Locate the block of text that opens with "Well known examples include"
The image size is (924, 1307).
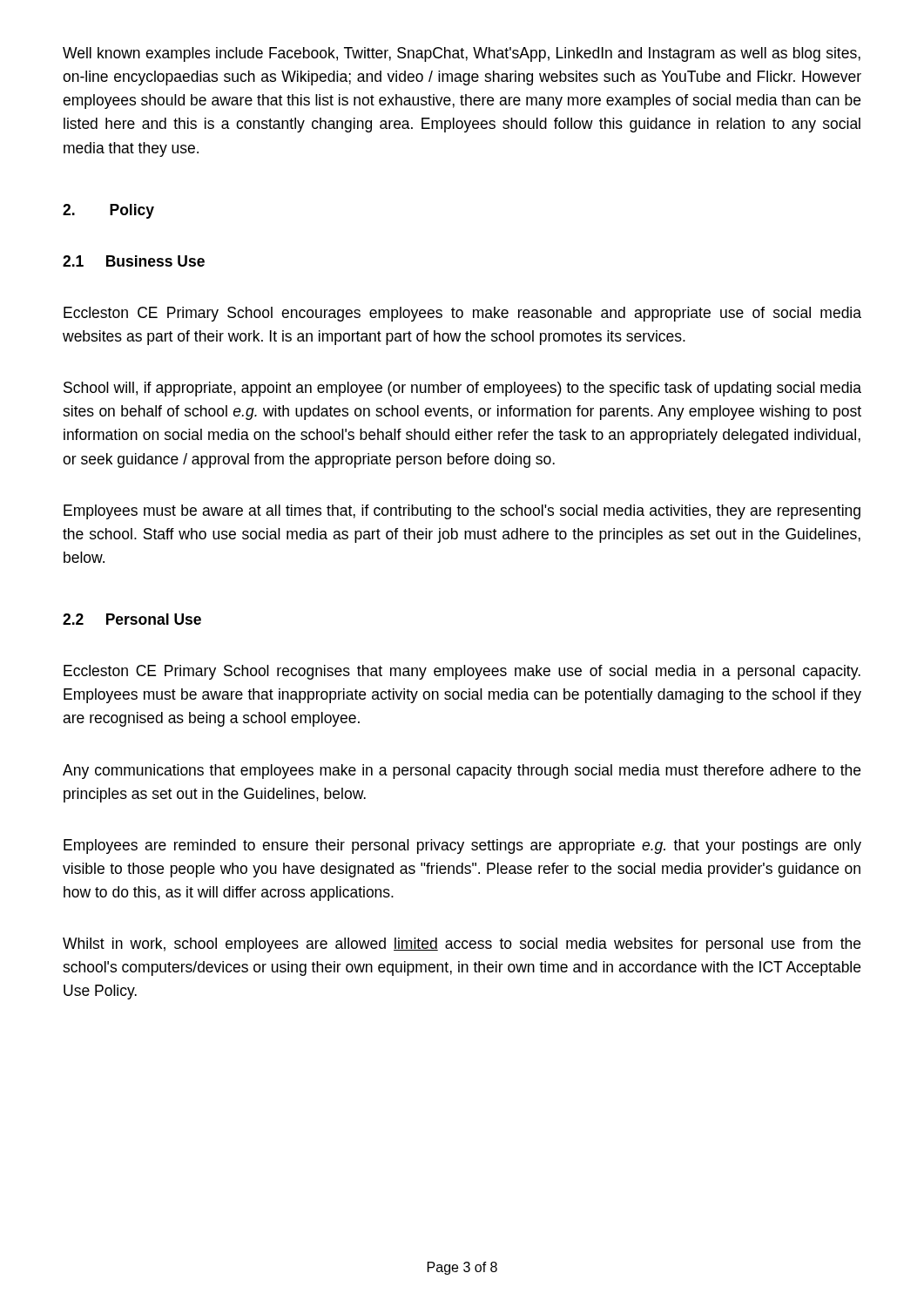[462, 100]
